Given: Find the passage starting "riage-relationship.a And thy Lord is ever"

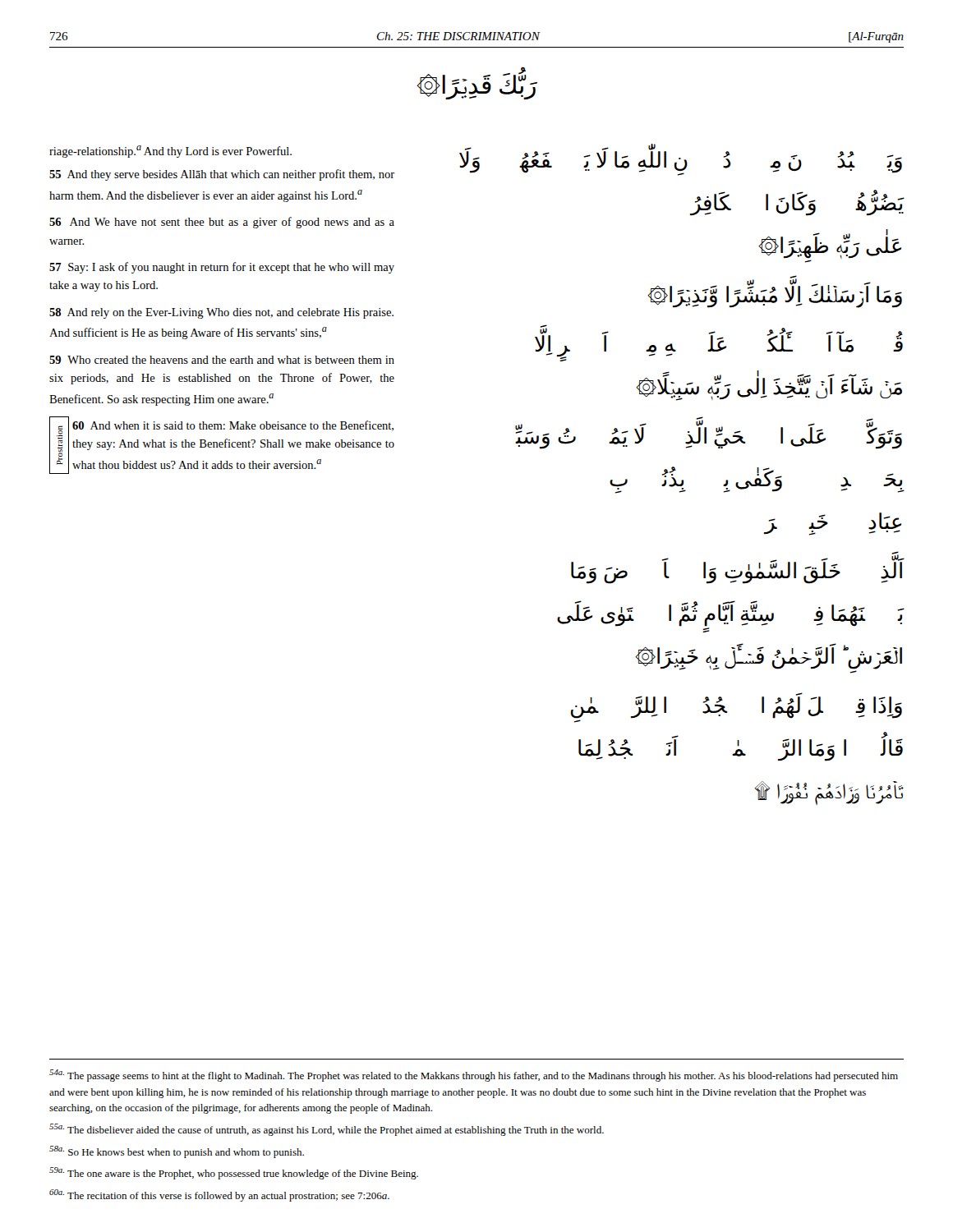Looking at the screenshot, I should point(171,149).
